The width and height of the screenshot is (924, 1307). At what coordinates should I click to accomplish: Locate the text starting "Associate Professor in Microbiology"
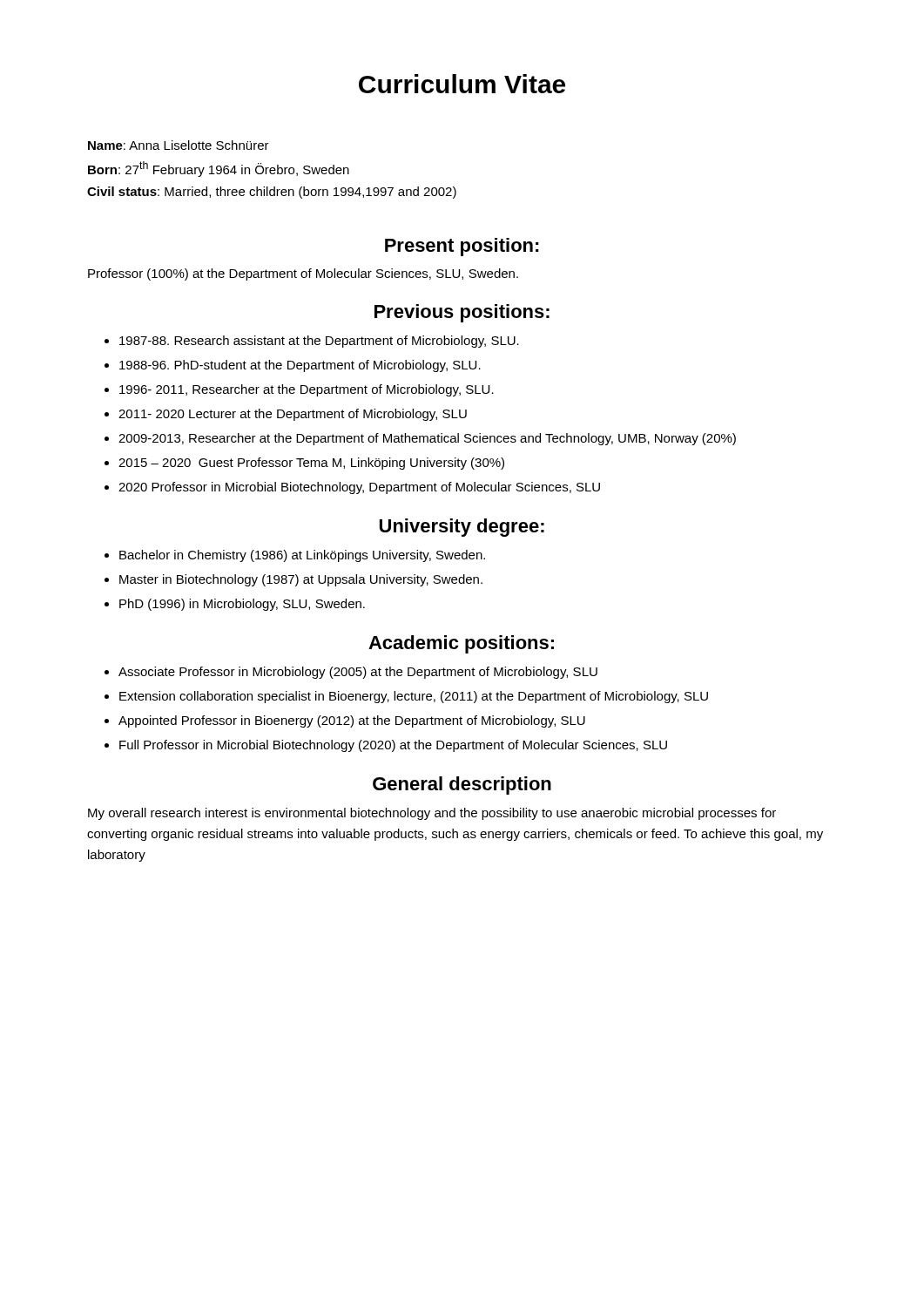point(358,671)
